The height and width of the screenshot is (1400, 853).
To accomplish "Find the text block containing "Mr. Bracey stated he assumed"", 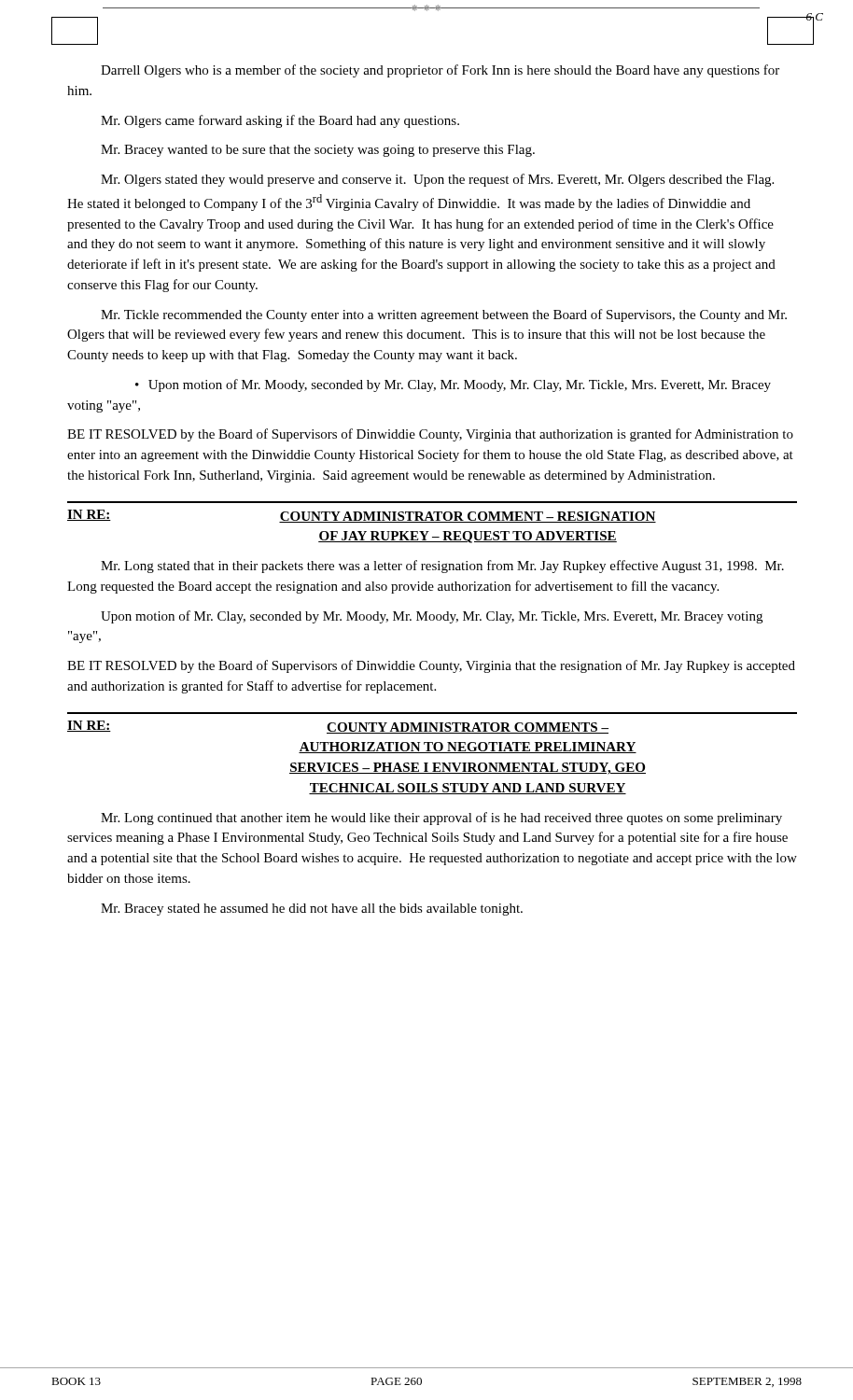I will pyautogui.click(x=432, y=909).
